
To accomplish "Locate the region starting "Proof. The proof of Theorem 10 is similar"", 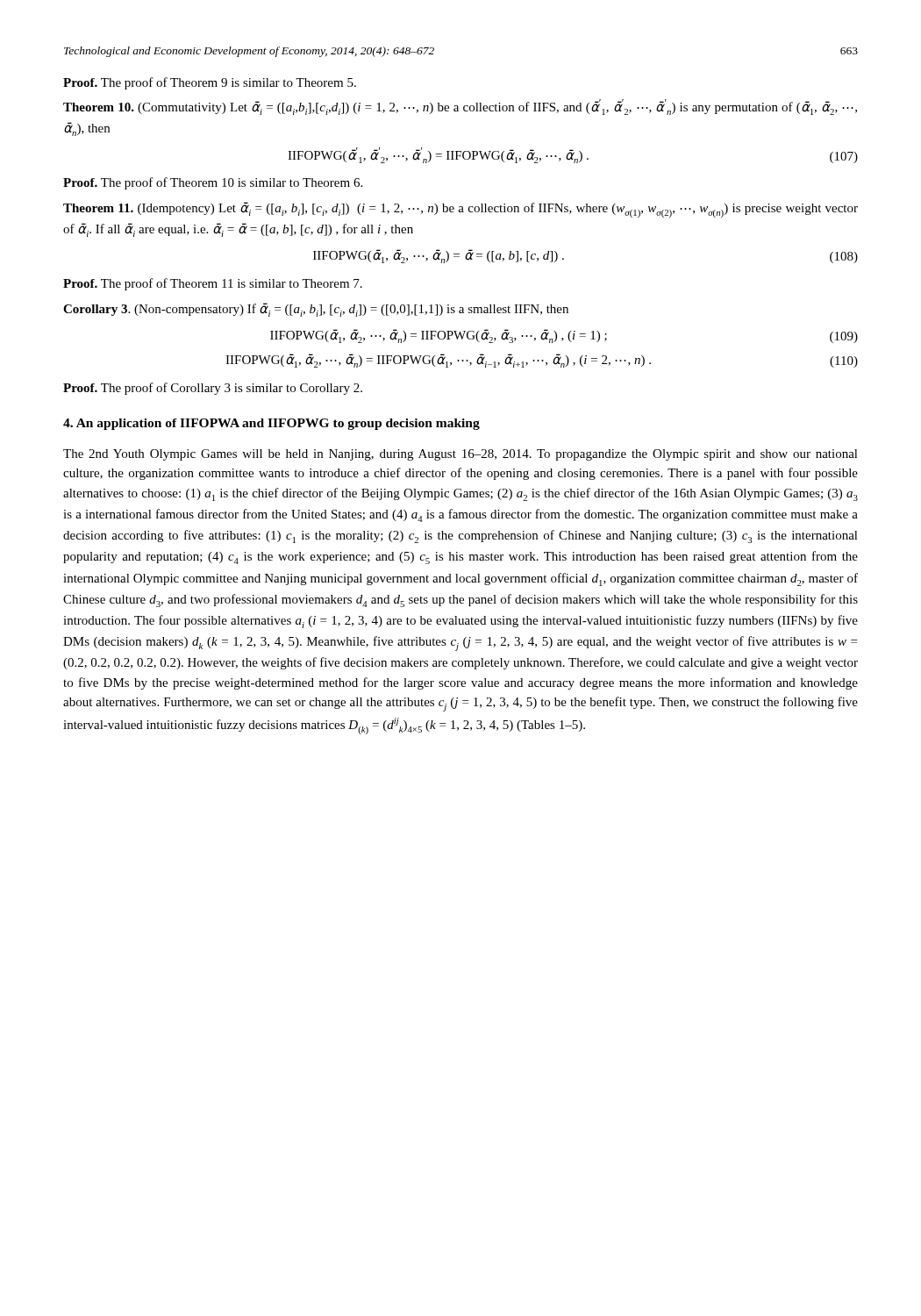I will tap(213, 183).
